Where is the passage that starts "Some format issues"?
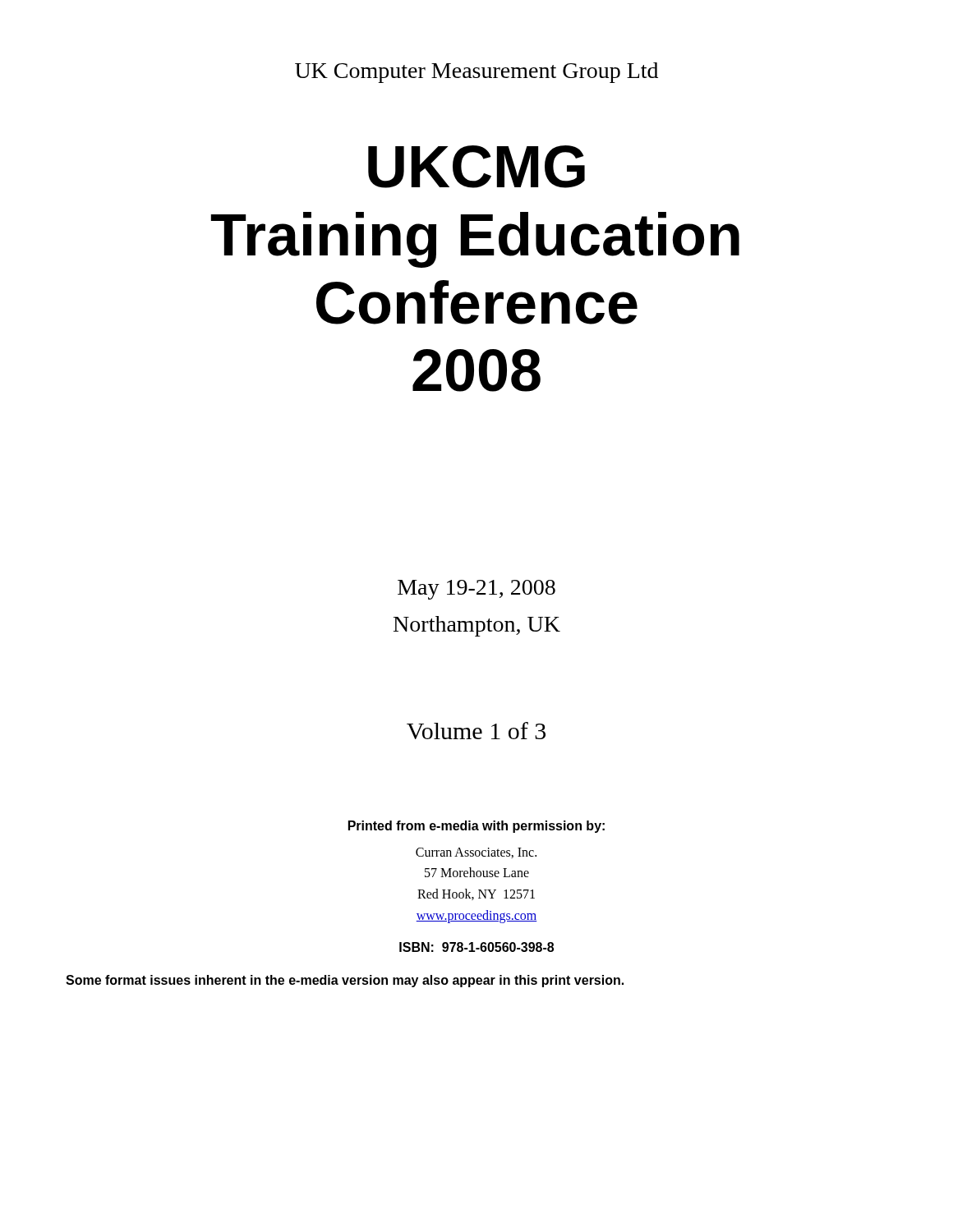The image size is (953, 1232). [x=345, y=980]
